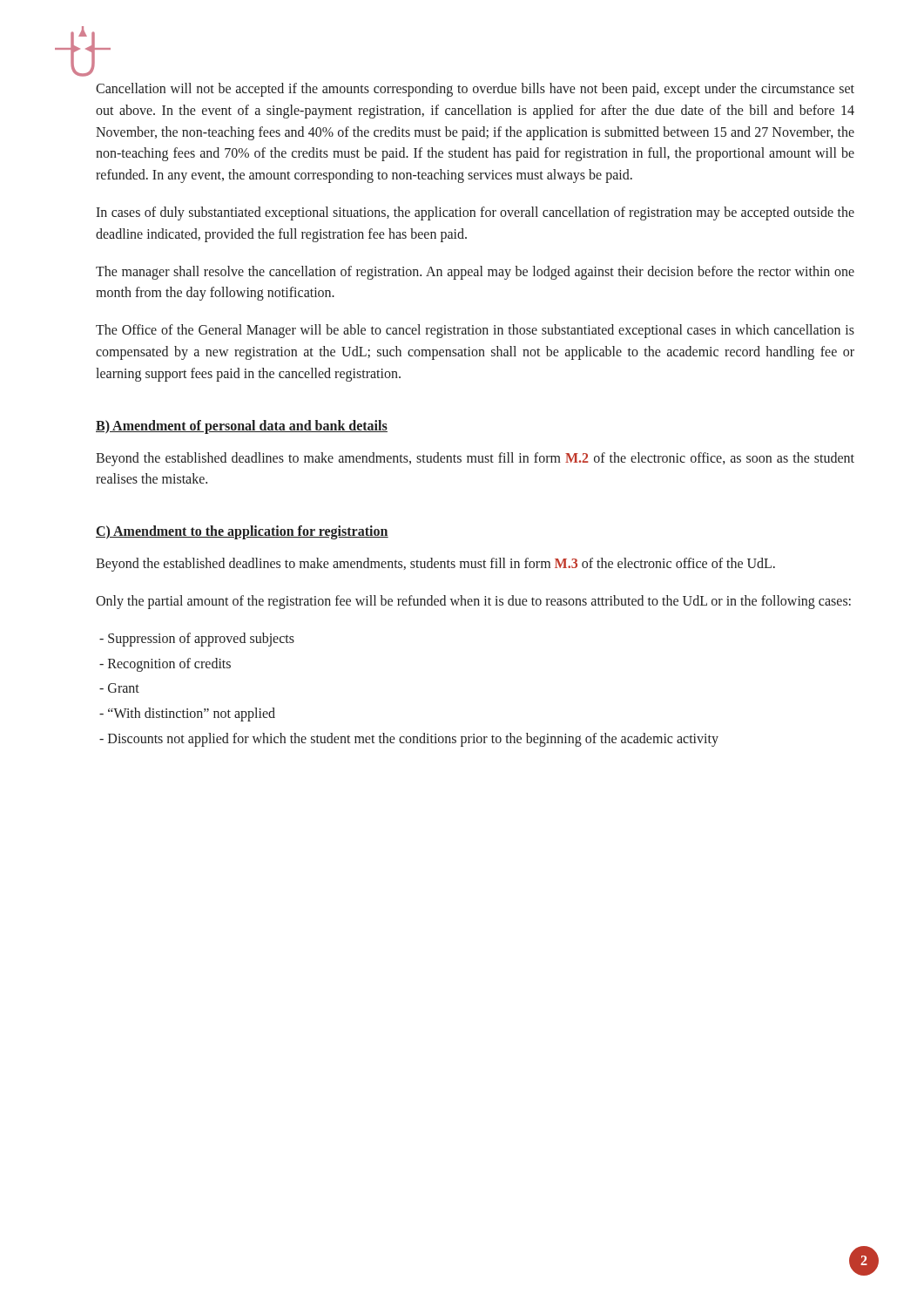The width and height of the screenshot is (924, 1307).
Task: Locate the text block starting "The Office of"
Action: (475, 352)
